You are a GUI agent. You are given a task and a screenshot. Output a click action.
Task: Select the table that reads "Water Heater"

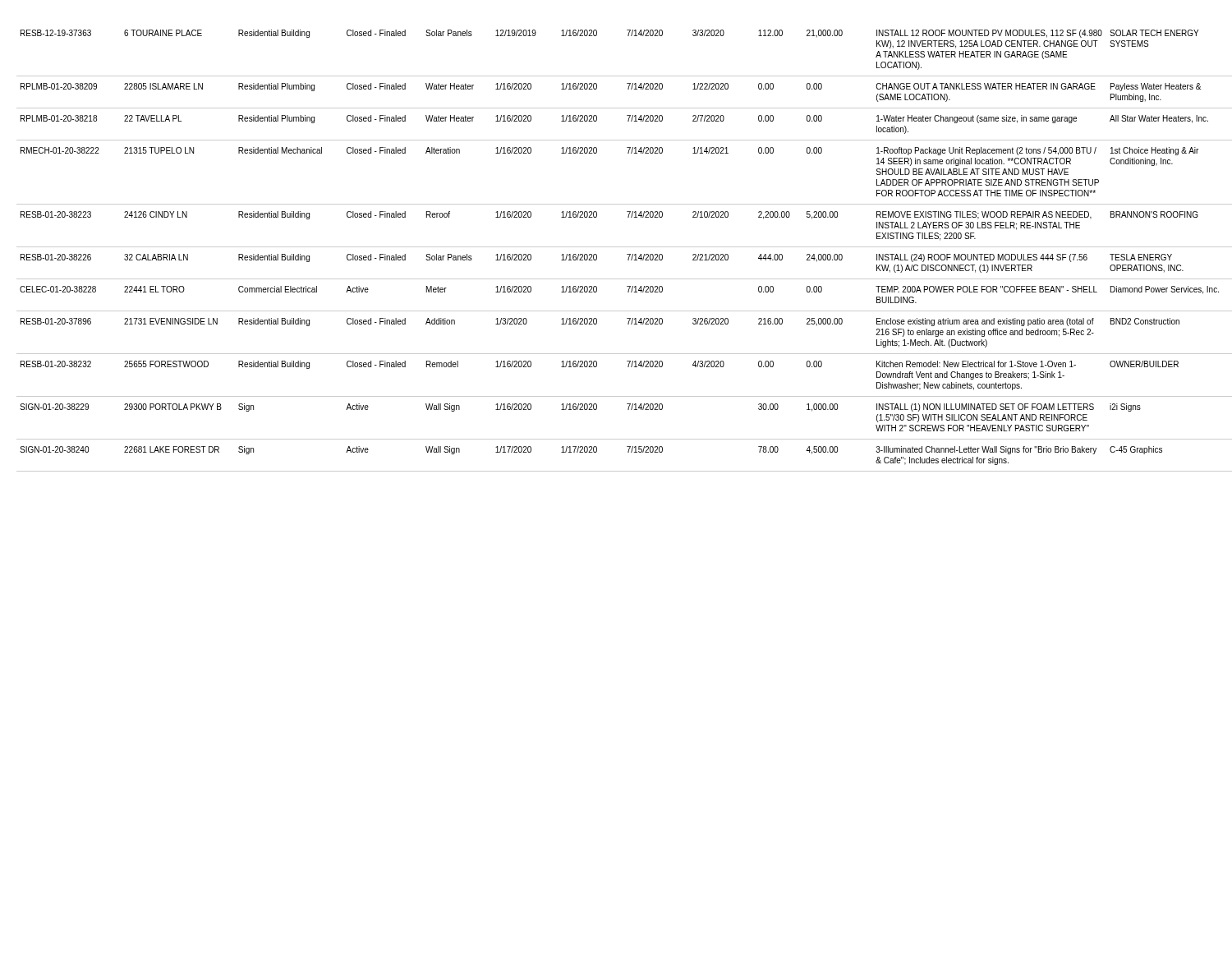616,247
